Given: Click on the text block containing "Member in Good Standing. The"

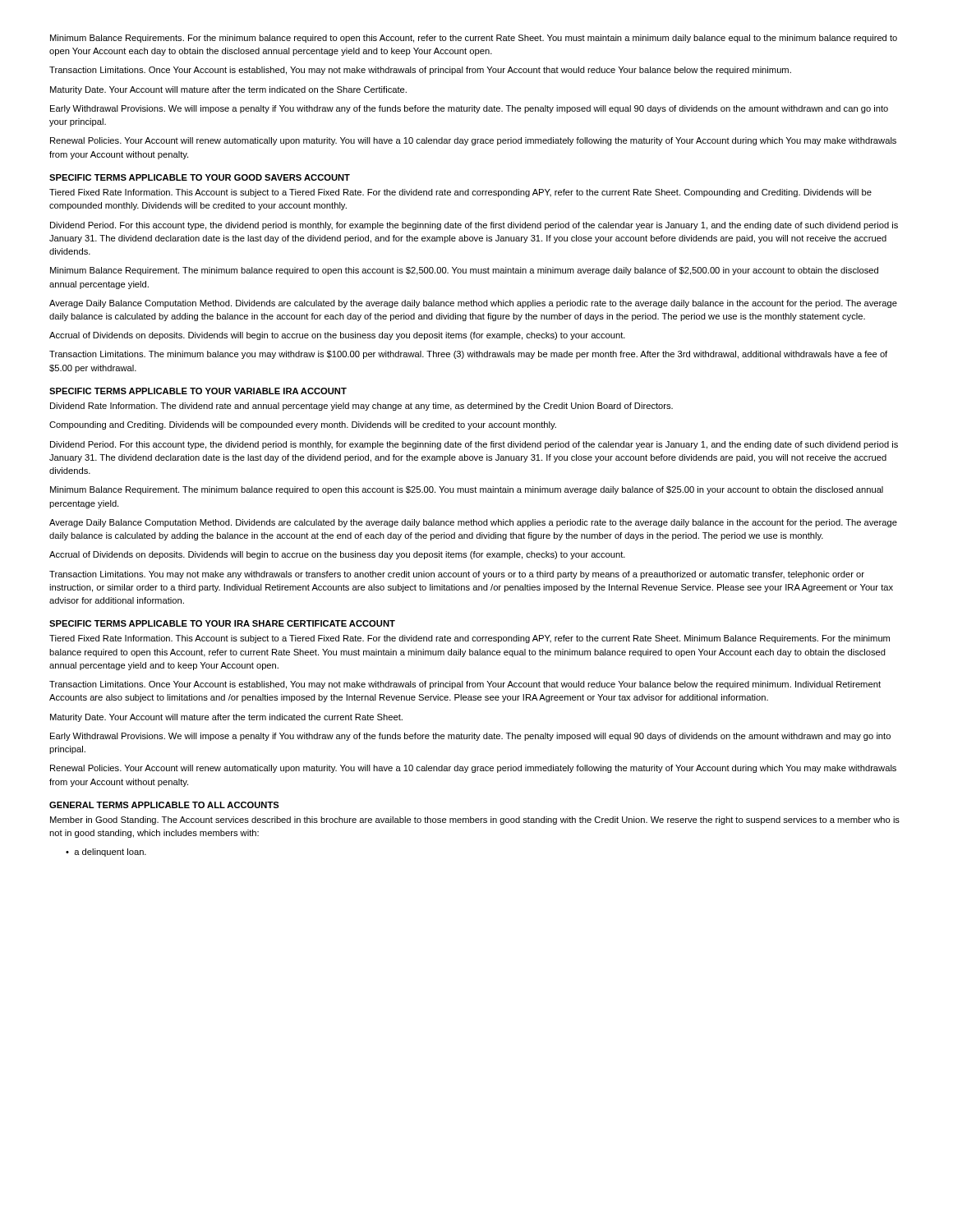Looking at the screenshot, I should point(476,826).
